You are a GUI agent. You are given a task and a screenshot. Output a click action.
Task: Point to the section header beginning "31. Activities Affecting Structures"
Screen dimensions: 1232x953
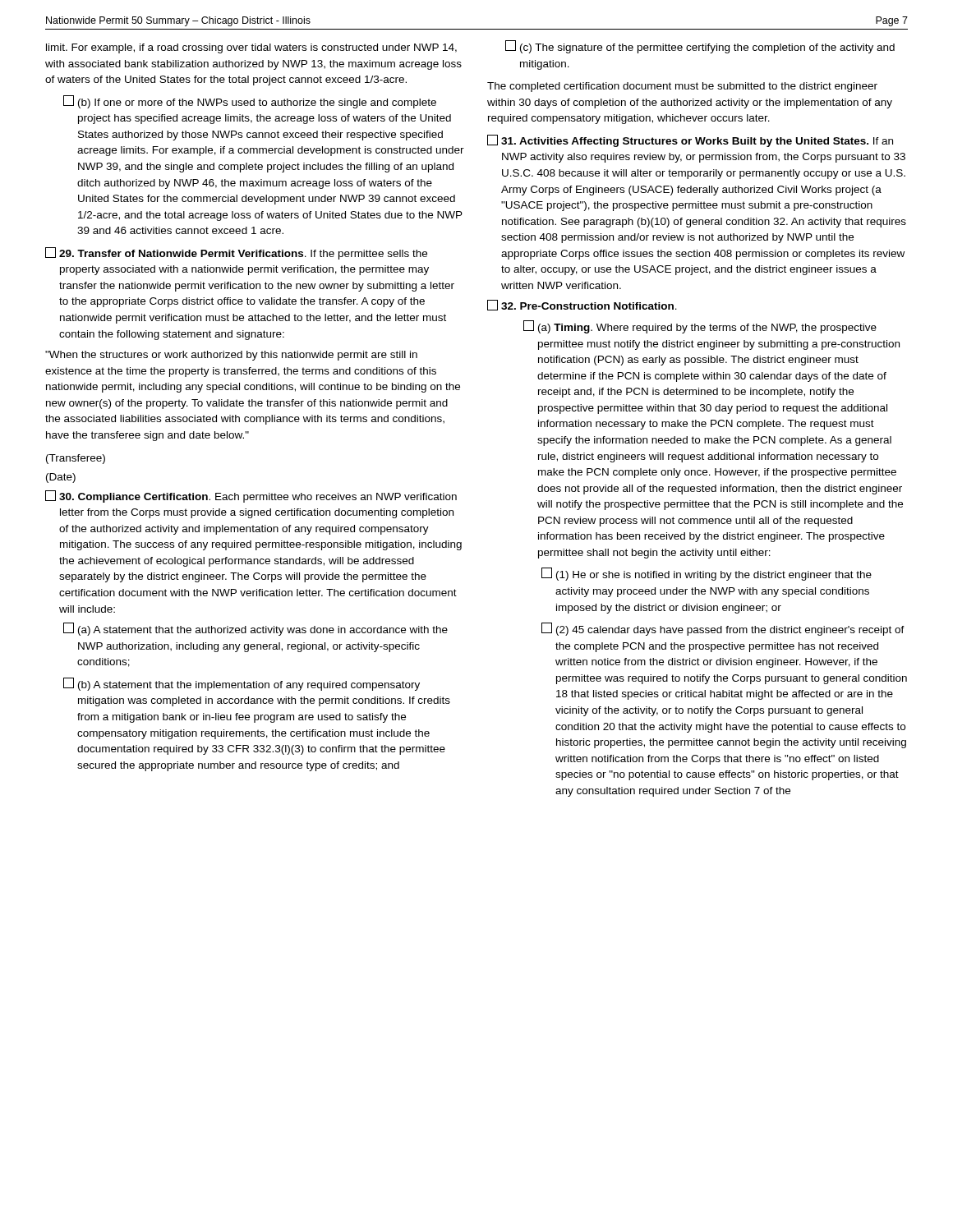click(x=698, y=213)
